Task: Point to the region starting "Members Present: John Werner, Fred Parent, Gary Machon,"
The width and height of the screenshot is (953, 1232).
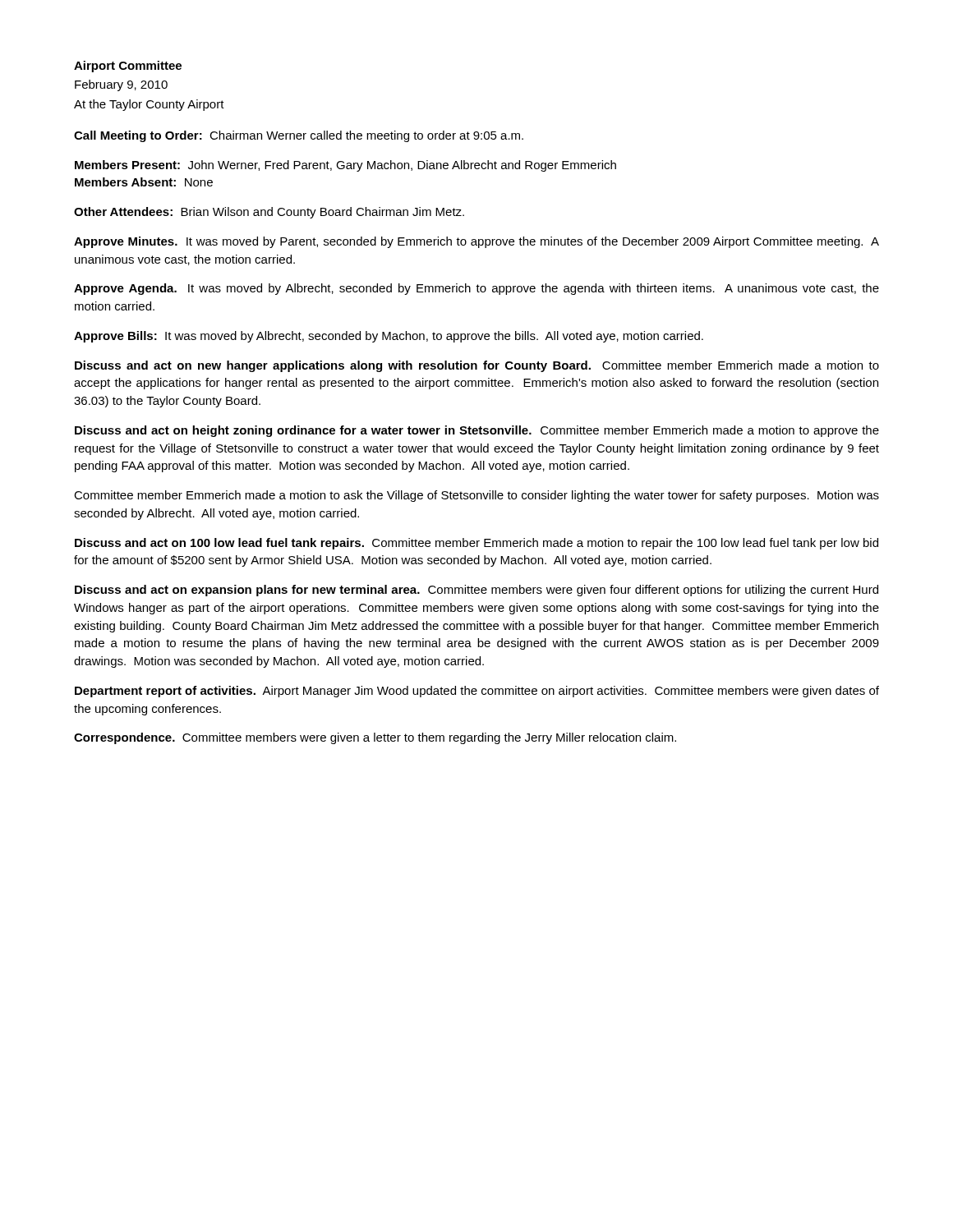Action: pos(345,173)
